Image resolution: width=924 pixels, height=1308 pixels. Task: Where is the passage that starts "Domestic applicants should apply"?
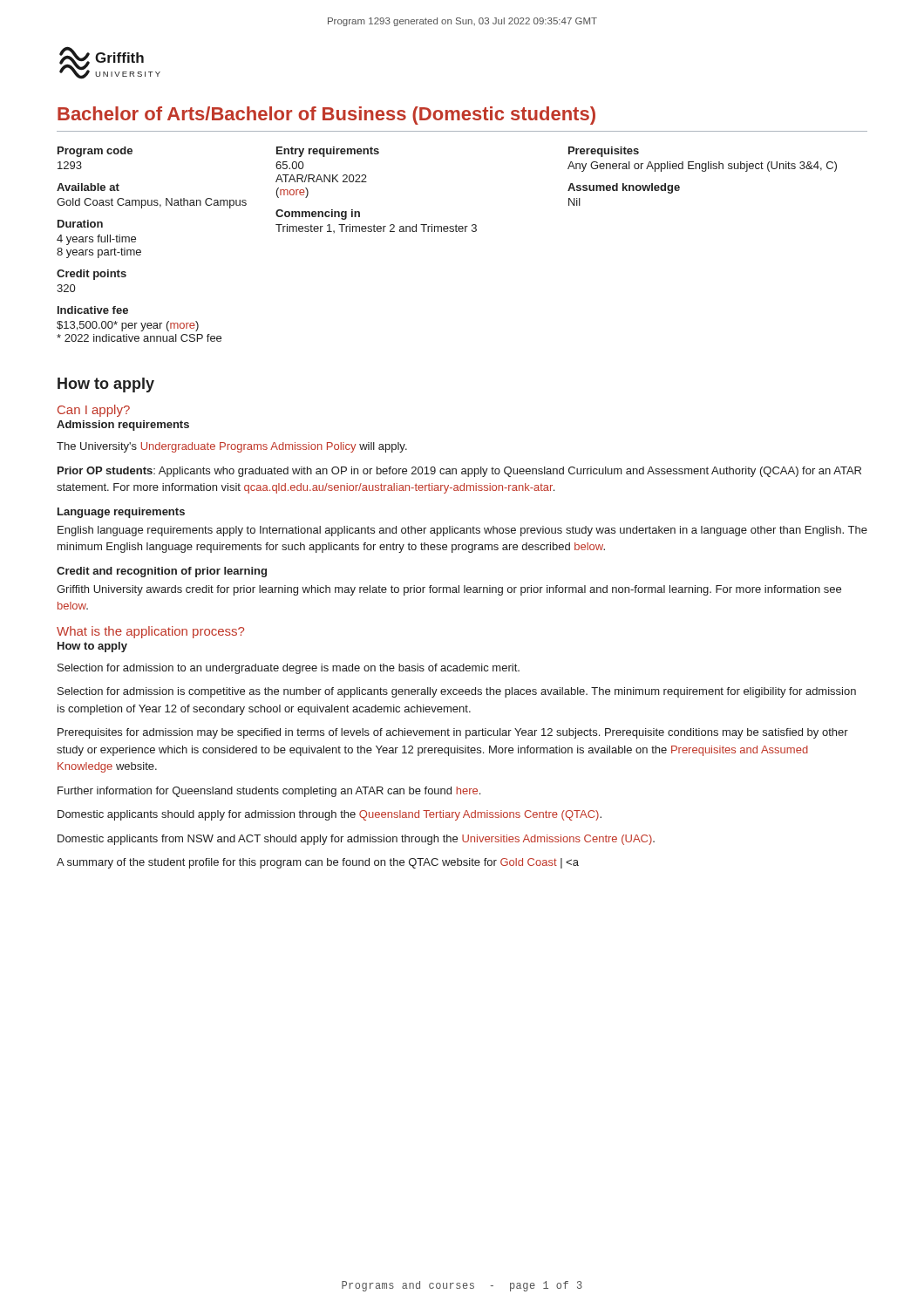click(x=329, y=814)
